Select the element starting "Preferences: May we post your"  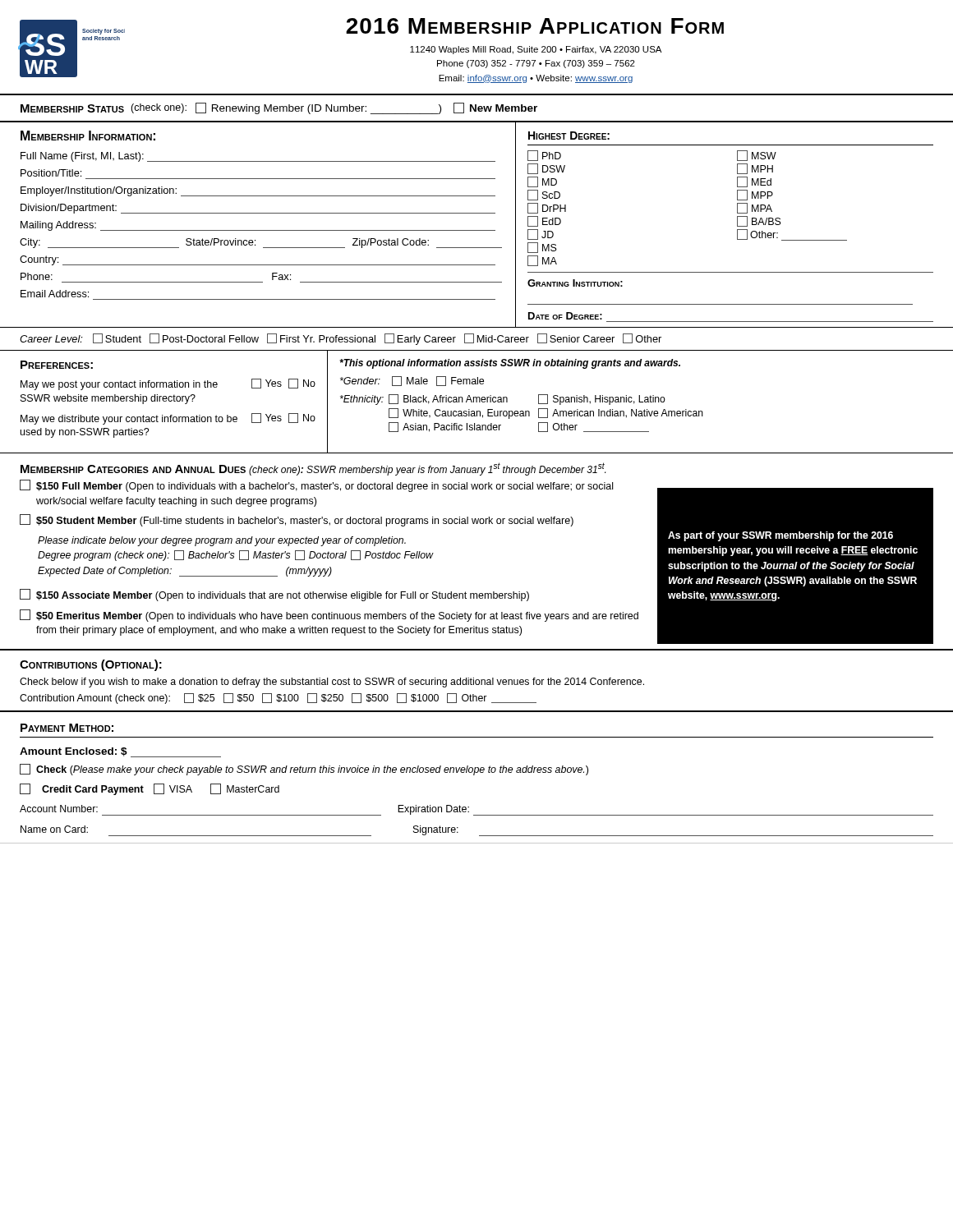pos(168,398)
